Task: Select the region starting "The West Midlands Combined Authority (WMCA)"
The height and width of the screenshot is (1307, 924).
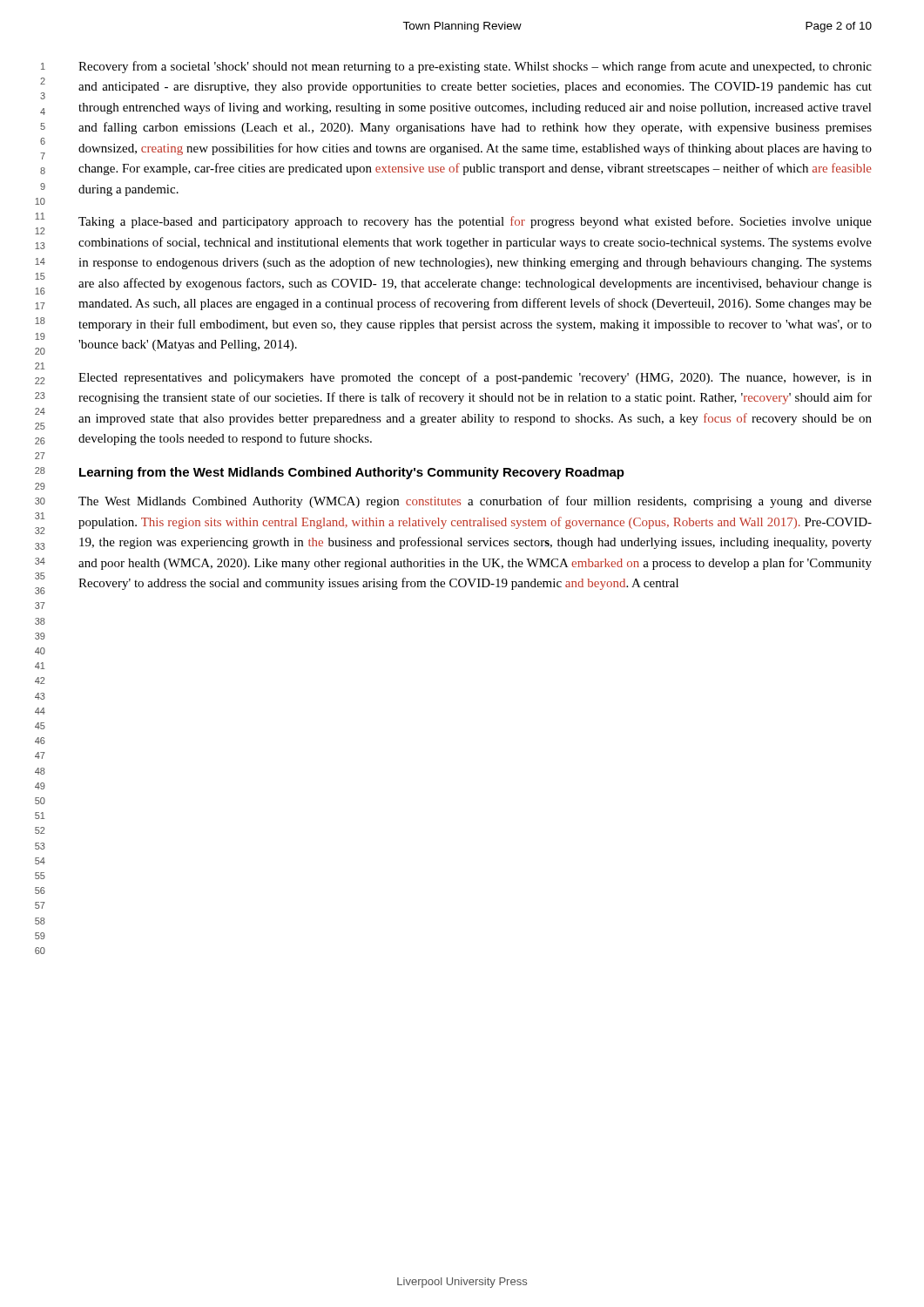Action: [475, 542]
